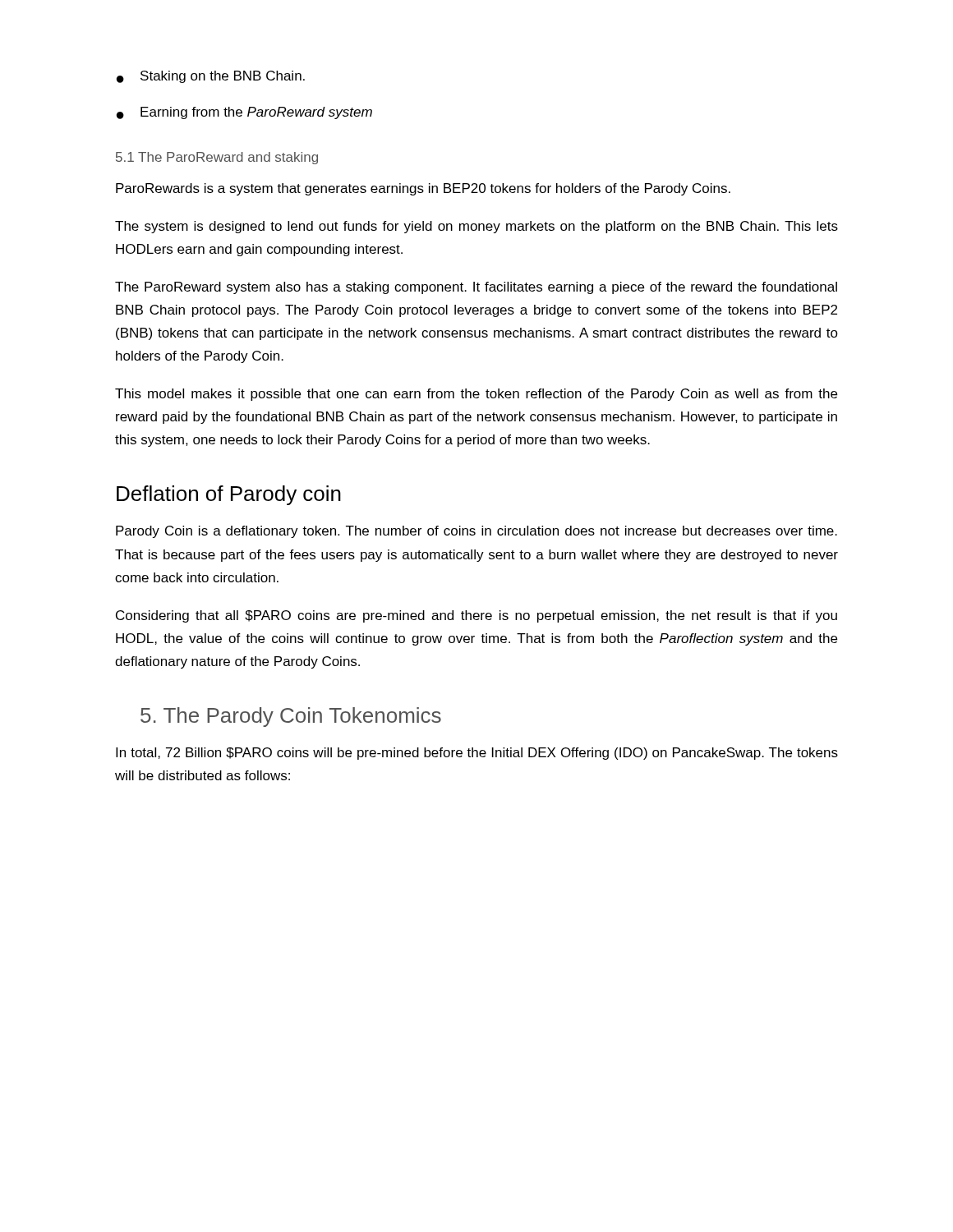Find the text starting "ParoRewards is a system that generates"
Image resolution: width=953 pixels, height=1232 pixels.
[423, 188]
